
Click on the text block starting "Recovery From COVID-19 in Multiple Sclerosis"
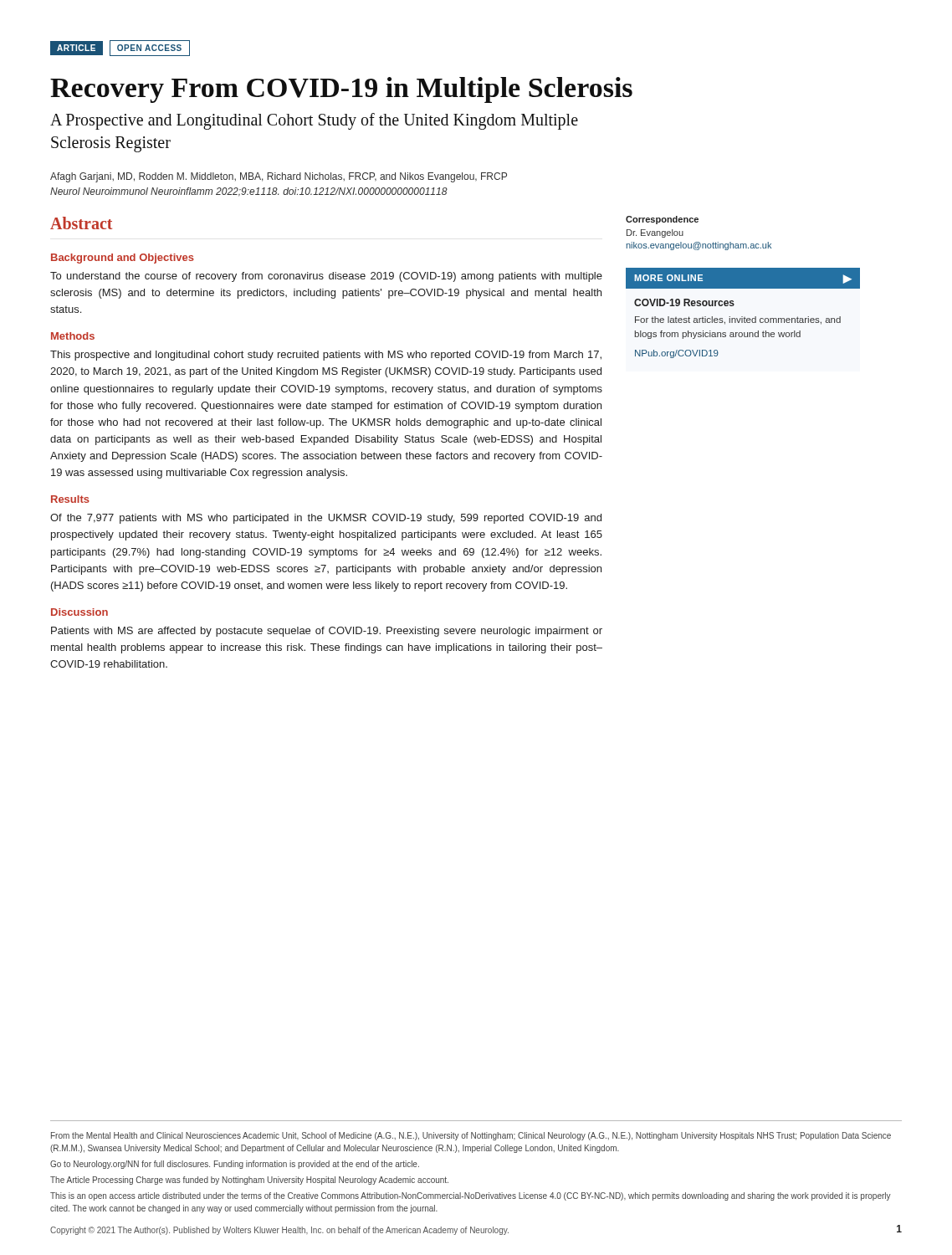click(x=342, y=87)
